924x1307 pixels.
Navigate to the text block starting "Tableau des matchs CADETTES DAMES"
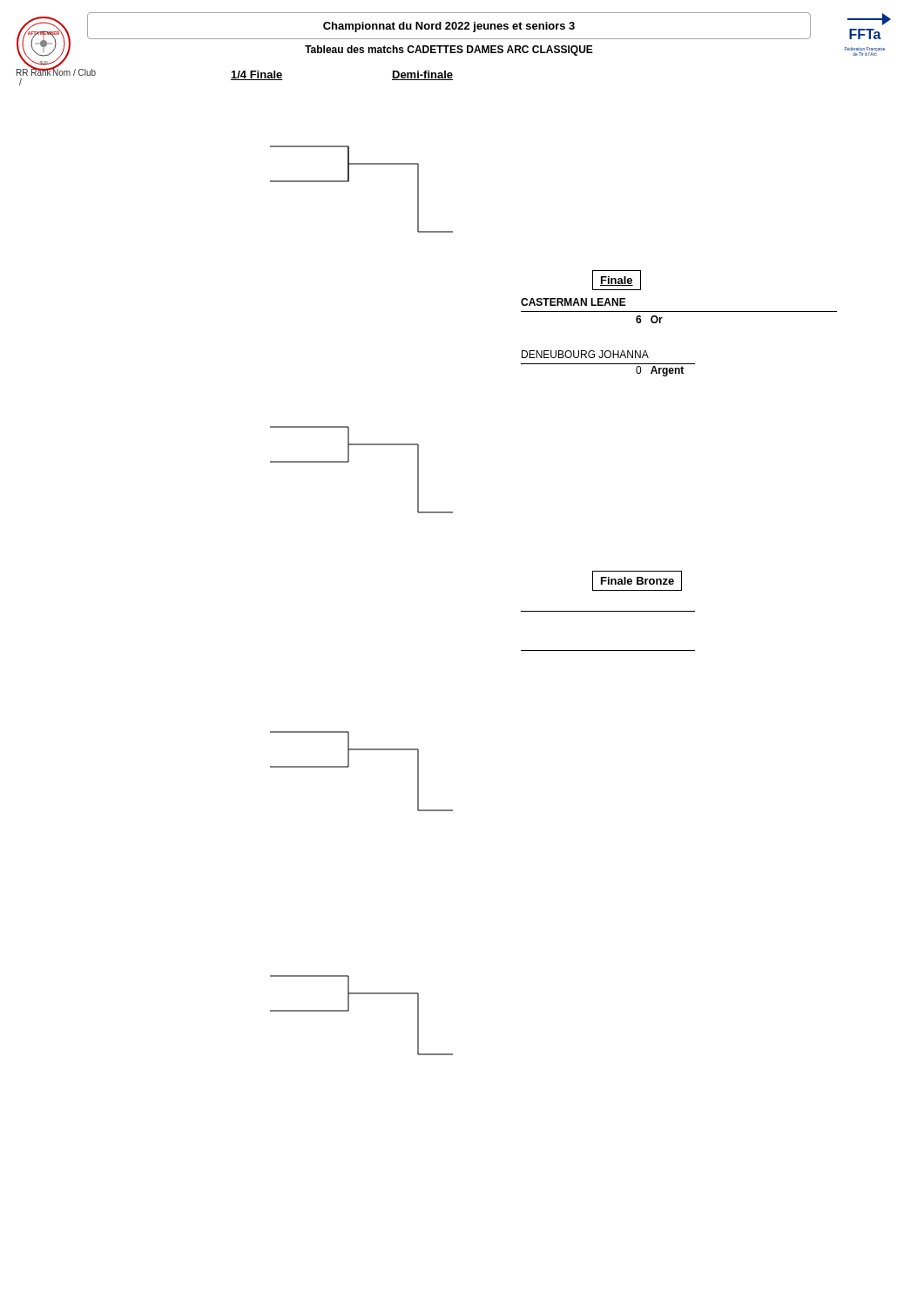click(449, 50)
